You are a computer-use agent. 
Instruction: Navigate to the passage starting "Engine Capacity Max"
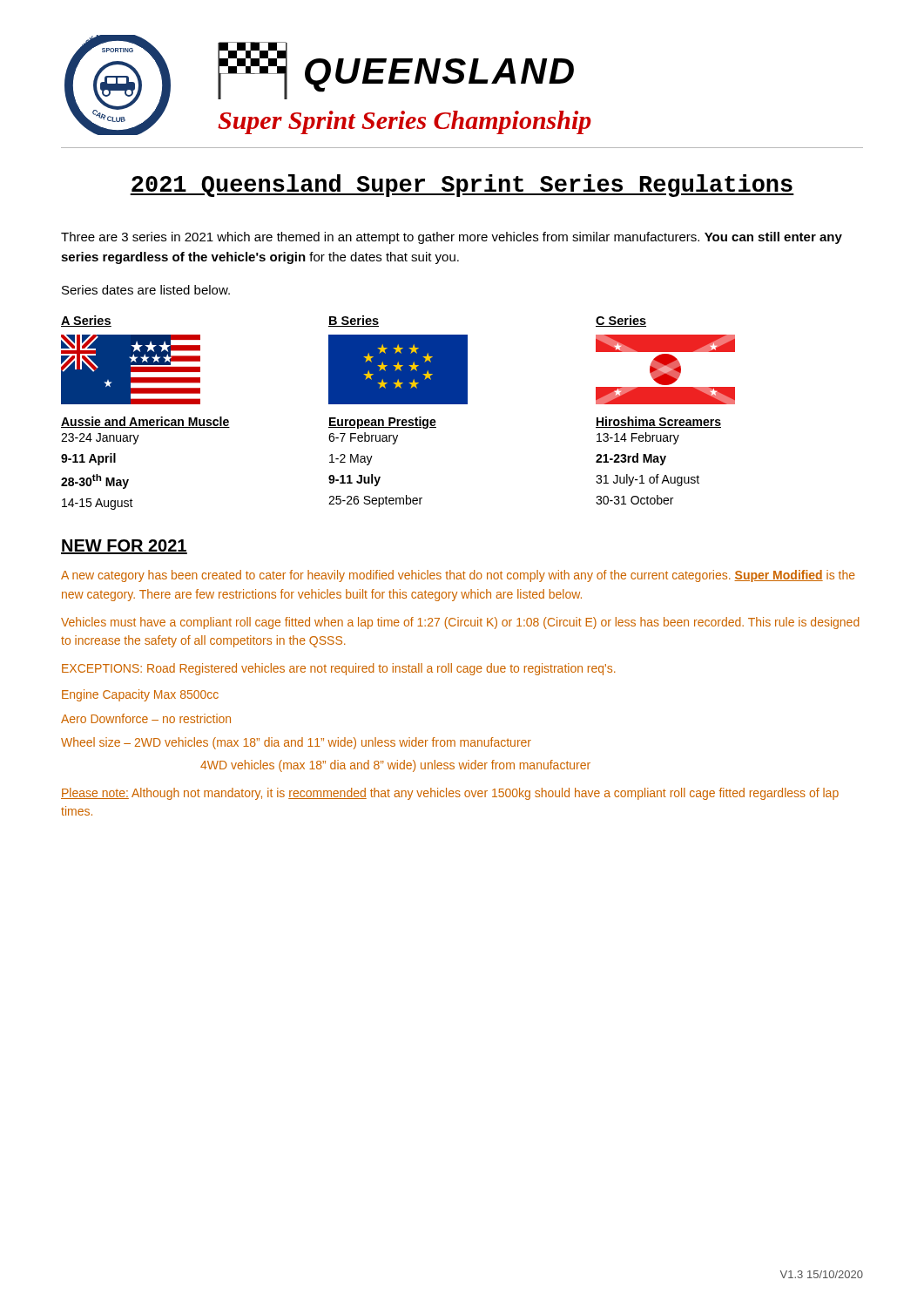coord(140,694)
